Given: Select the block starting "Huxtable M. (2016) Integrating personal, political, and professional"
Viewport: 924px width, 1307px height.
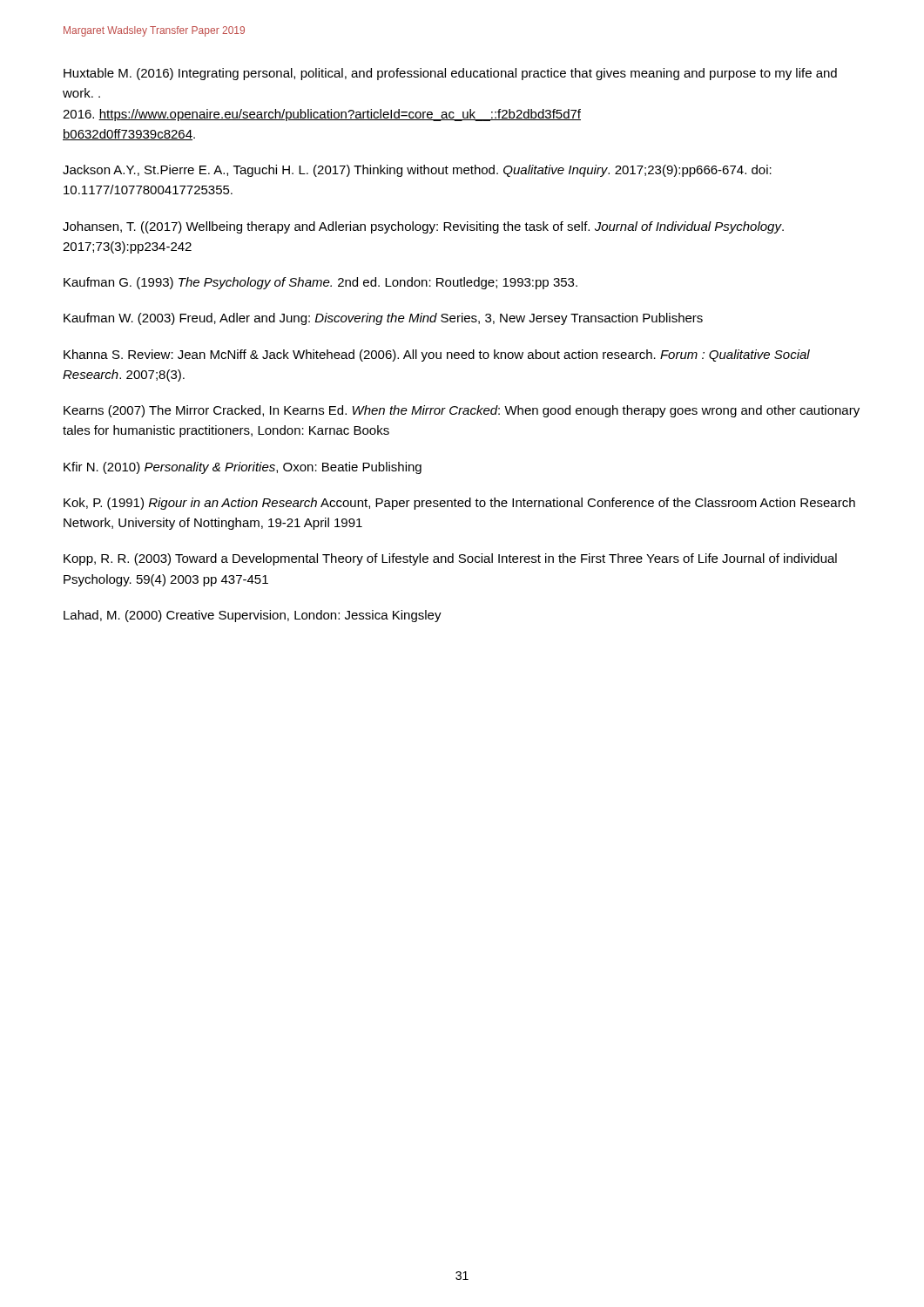Looking at the screenshot, I should (450, 103).
